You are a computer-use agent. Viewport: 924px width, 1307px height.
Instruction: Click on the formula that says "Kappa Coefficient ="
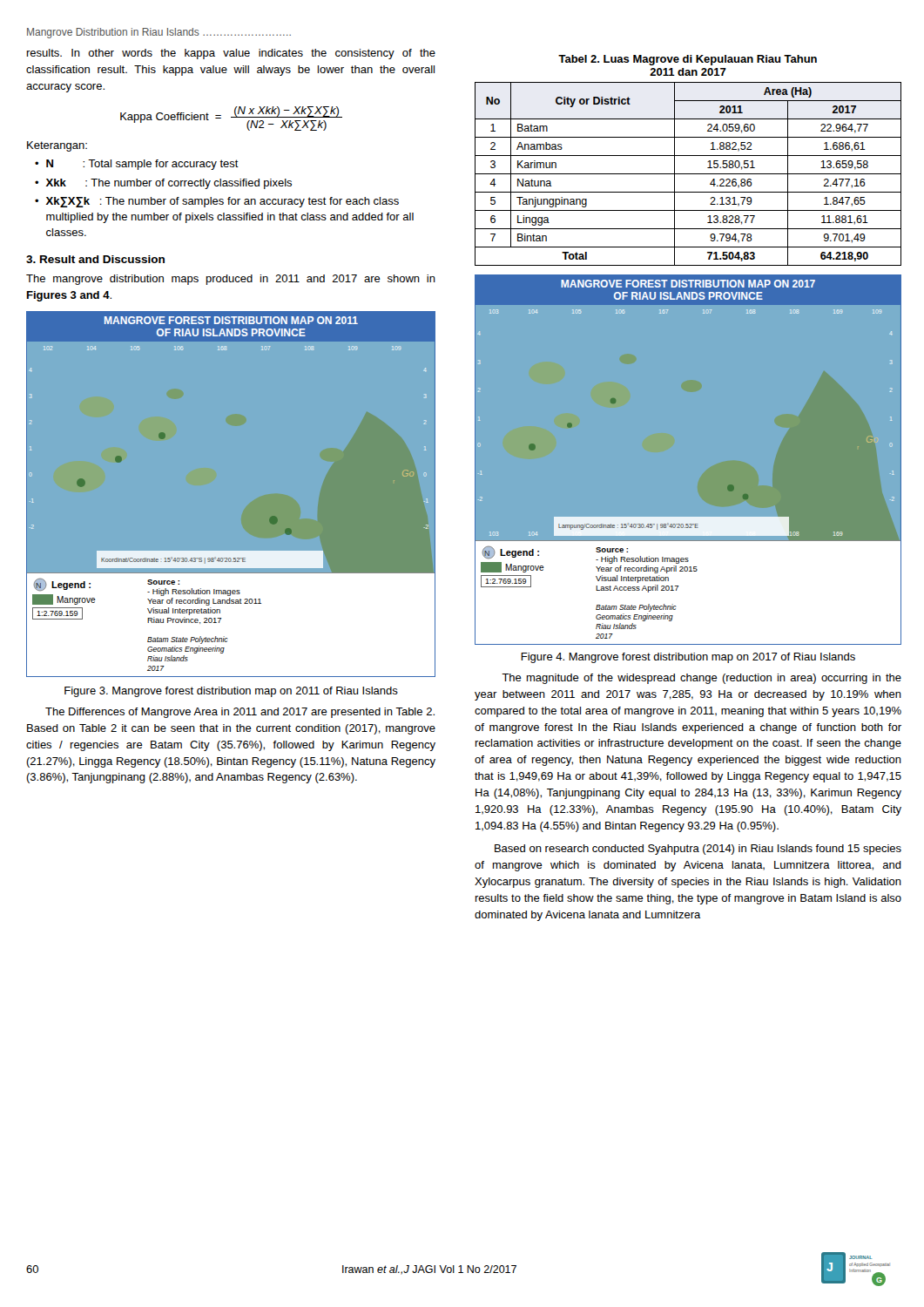231,117
